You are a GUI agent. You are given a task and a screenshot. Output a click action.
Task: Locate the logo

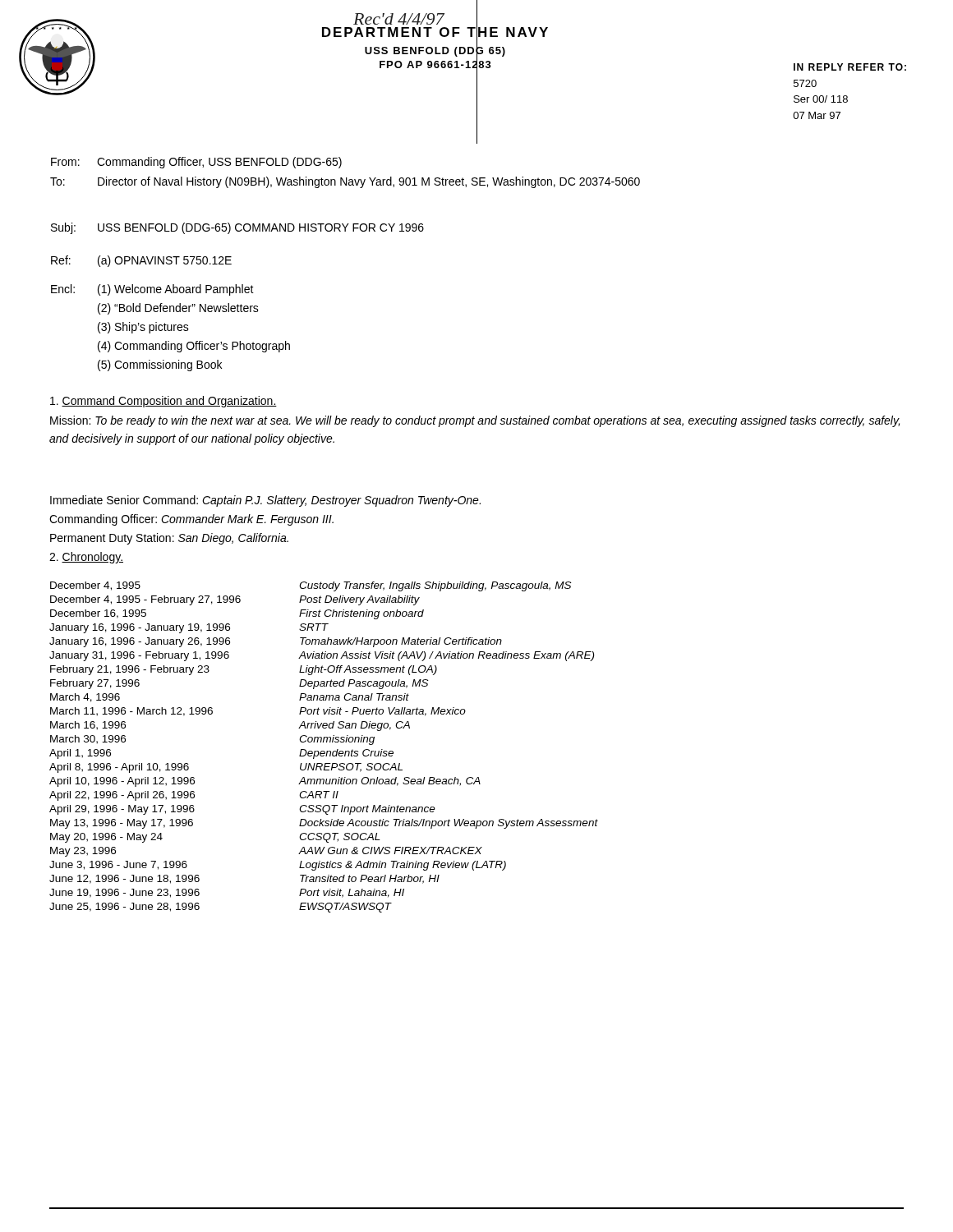click(57, 57)
